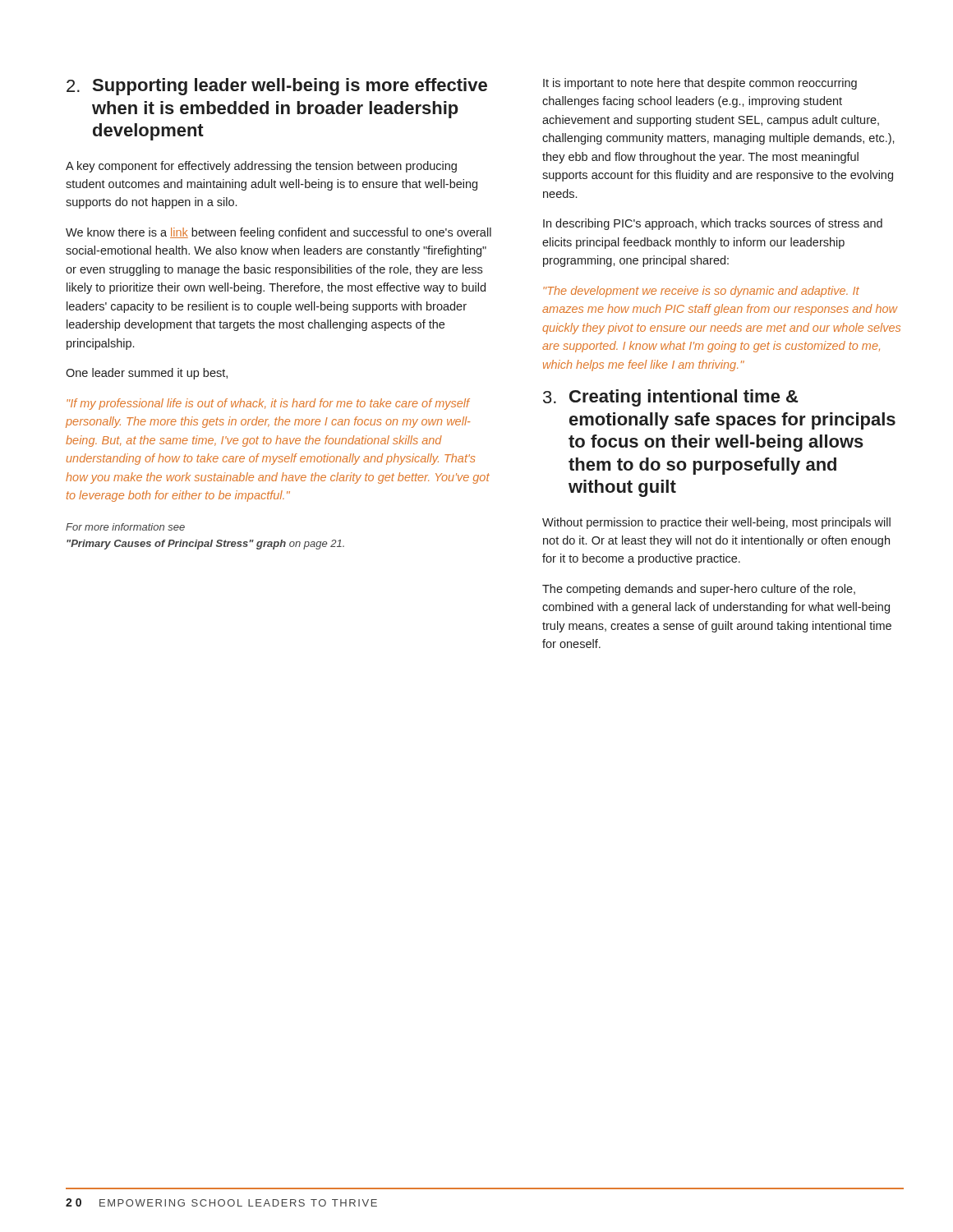Locate the block of text that opens with "In describing PIC's"

[713, 242]
